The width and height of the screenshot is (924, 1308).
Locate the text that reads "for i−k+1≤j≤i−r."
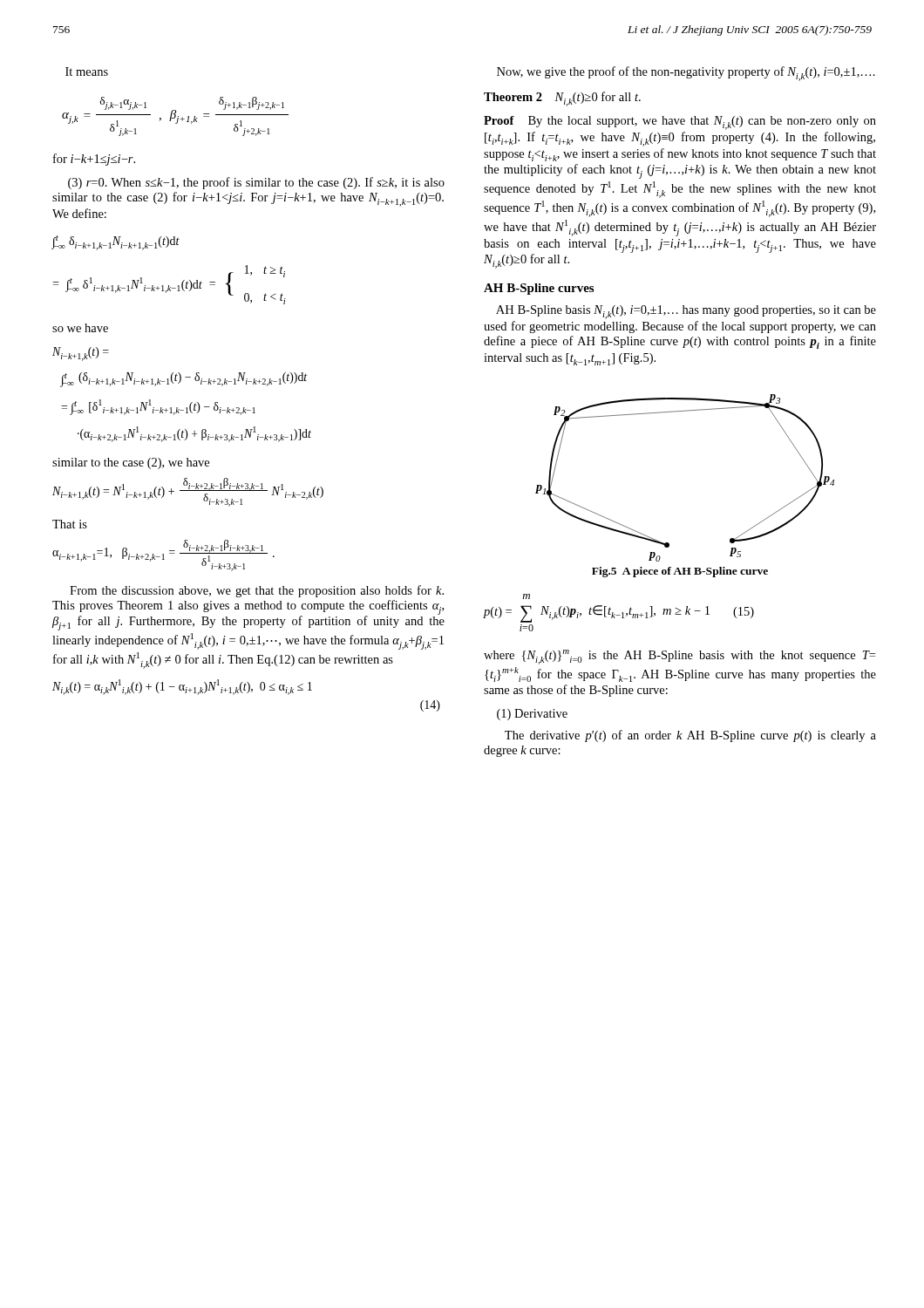[x=94, y=159]
